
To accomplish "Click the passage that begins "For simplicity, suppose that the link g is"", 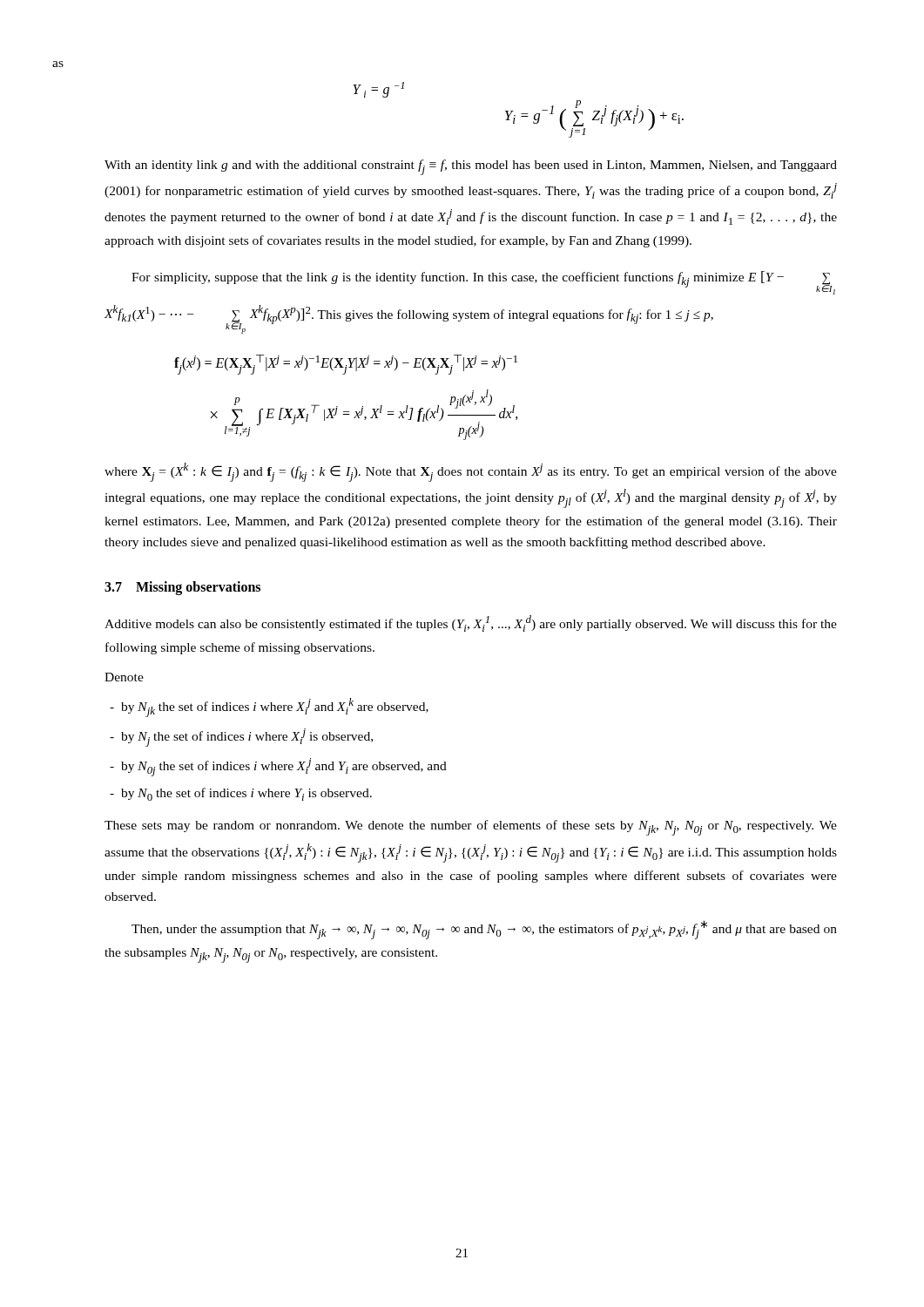I will (470, 297).
